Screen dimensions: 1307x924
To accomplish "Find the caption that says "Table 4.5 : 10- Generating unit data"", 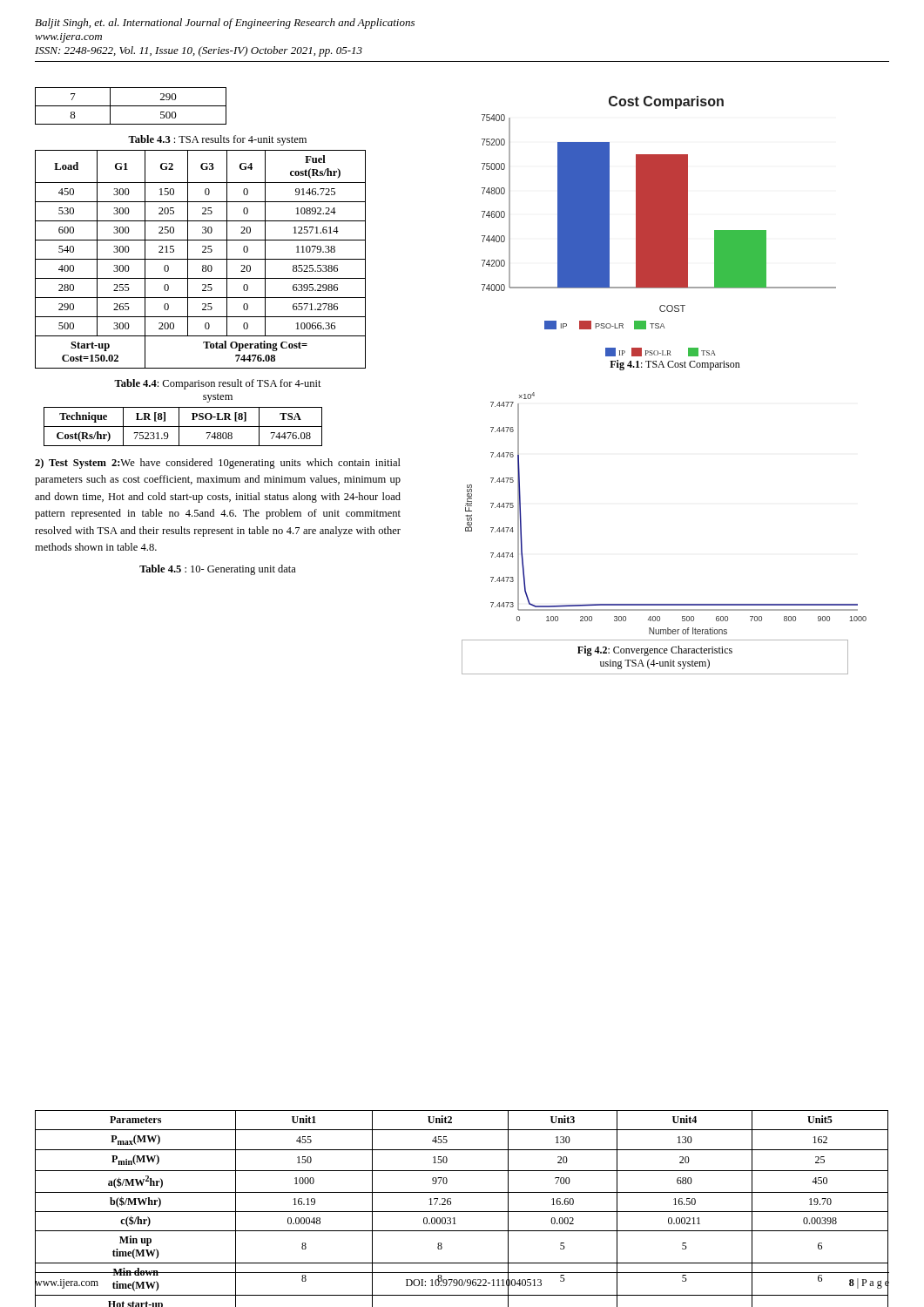I will 218,569.
